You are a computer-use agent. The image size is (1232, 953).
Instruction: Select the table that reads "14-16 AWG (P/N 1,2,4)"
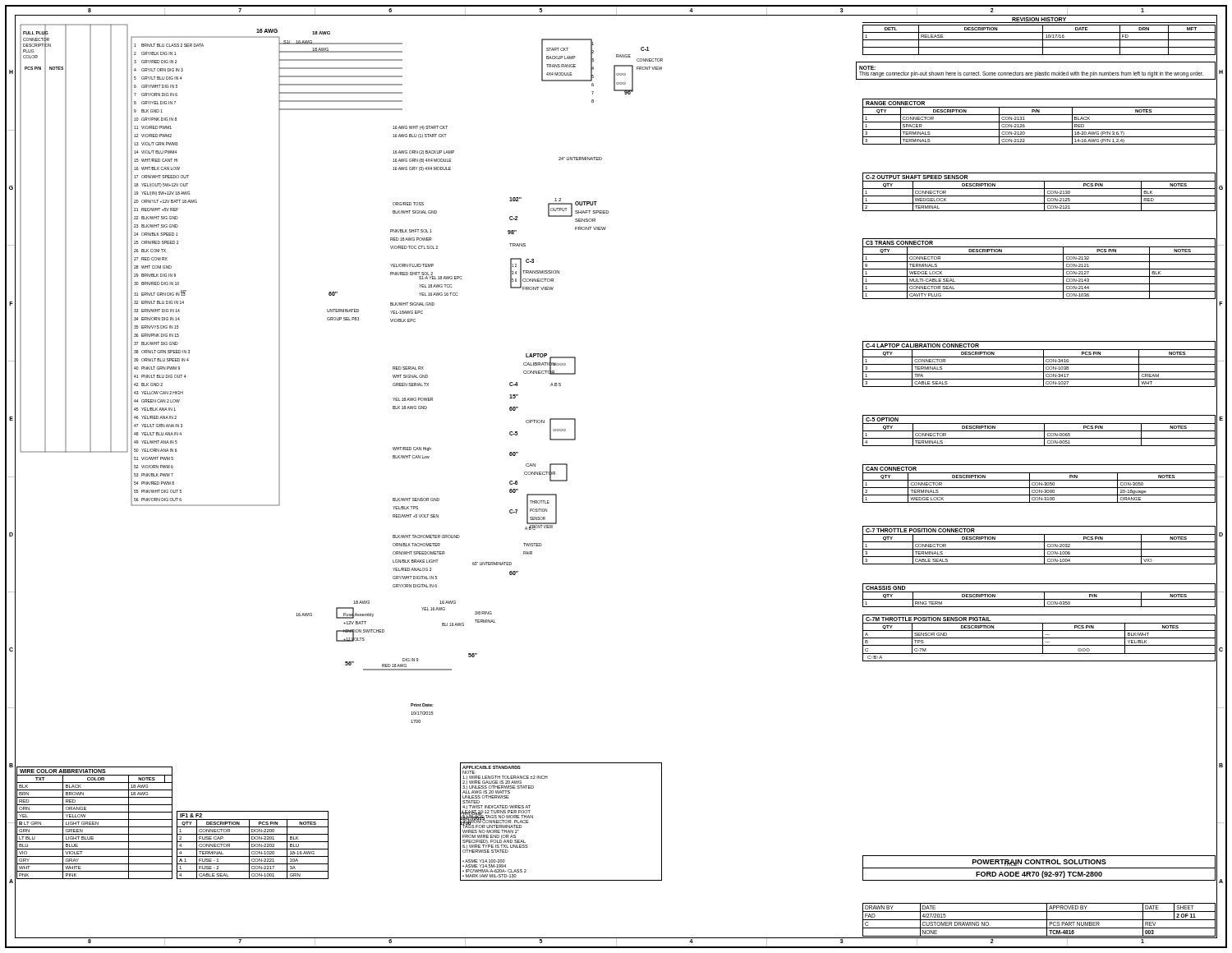coord(1039,122)
